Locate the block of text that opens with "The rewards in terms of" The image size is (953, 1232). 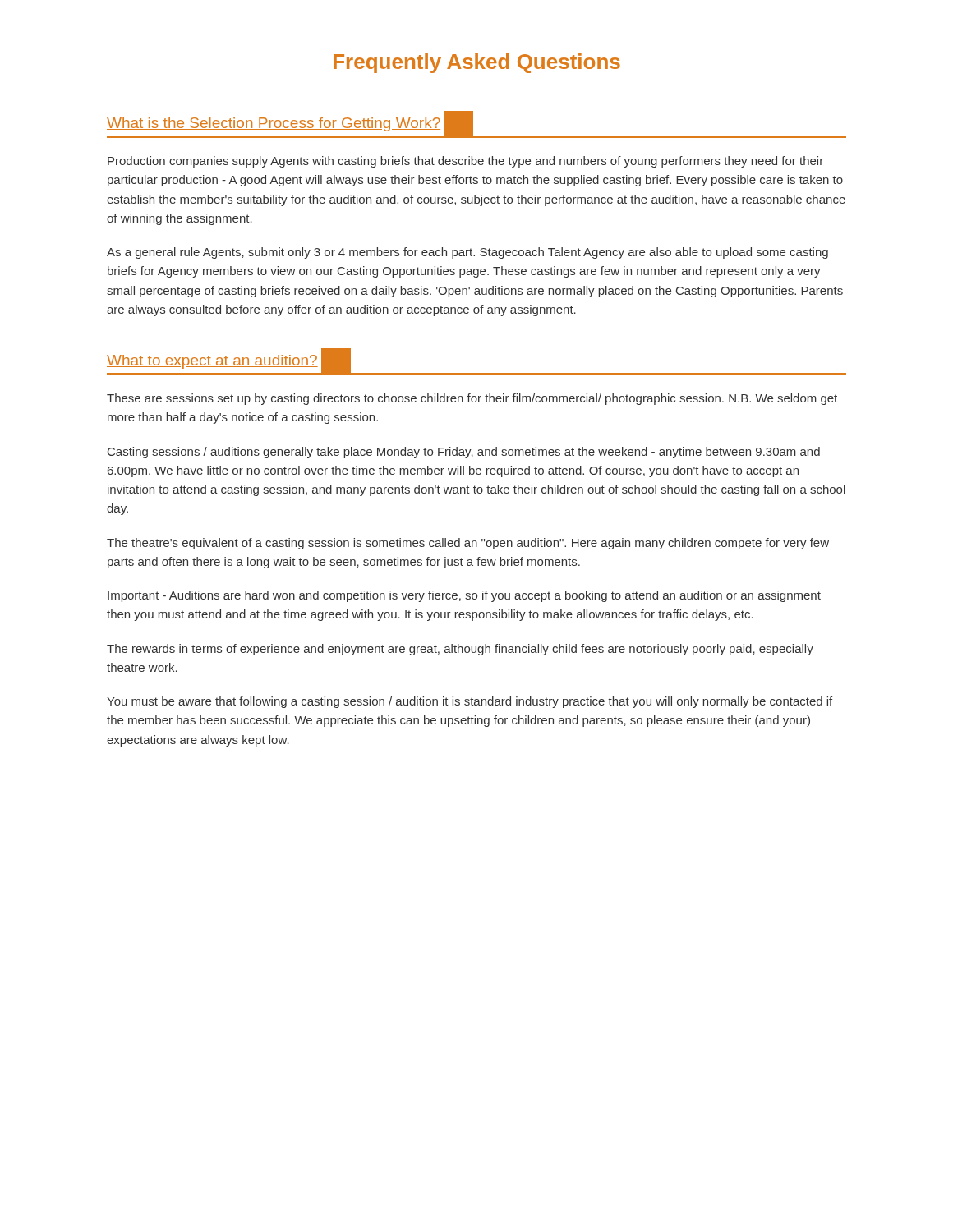click(x=460, y=658)
